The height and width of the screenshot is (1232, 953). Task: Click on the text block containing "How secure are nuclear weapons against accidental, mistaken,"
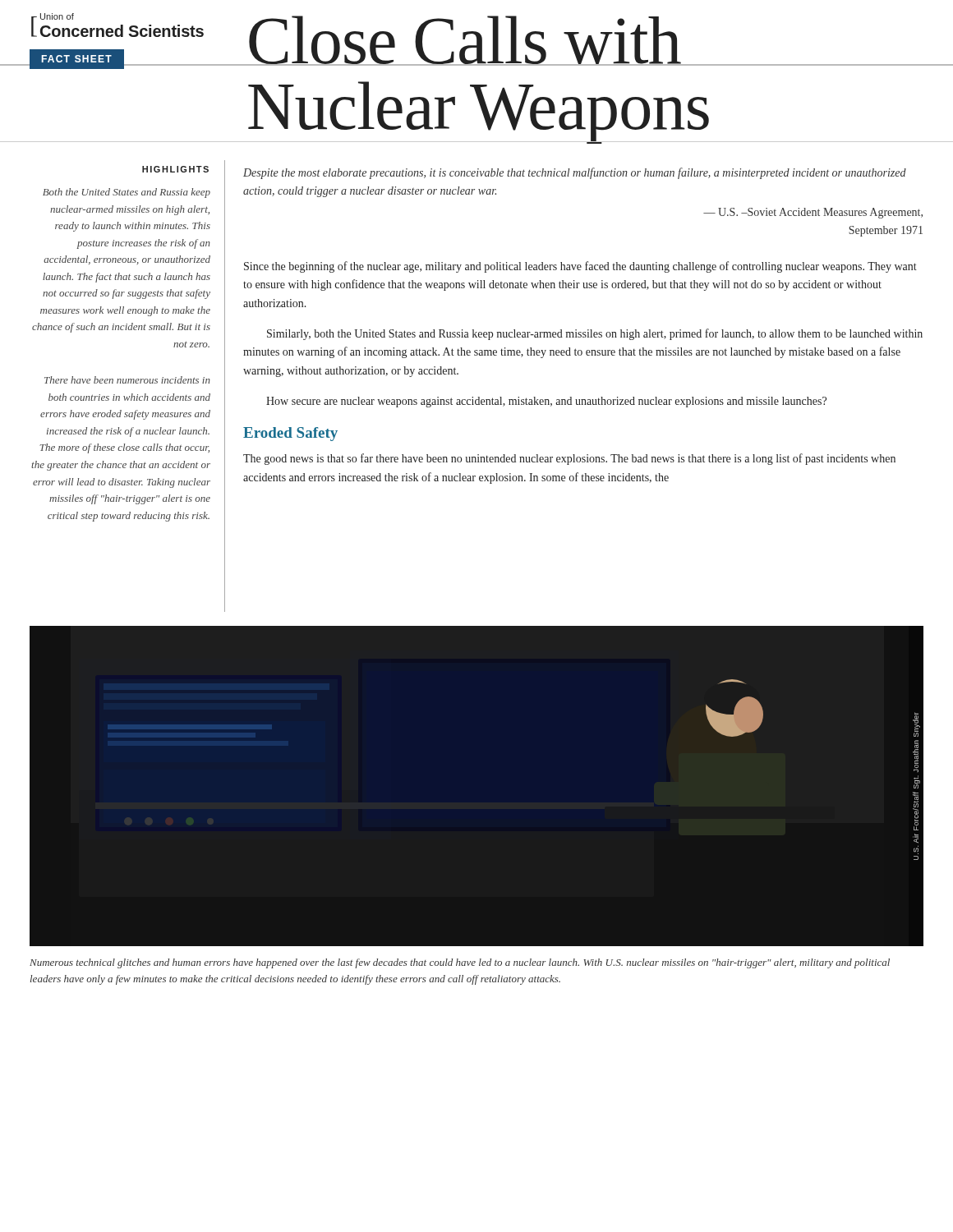coord(583,402)
